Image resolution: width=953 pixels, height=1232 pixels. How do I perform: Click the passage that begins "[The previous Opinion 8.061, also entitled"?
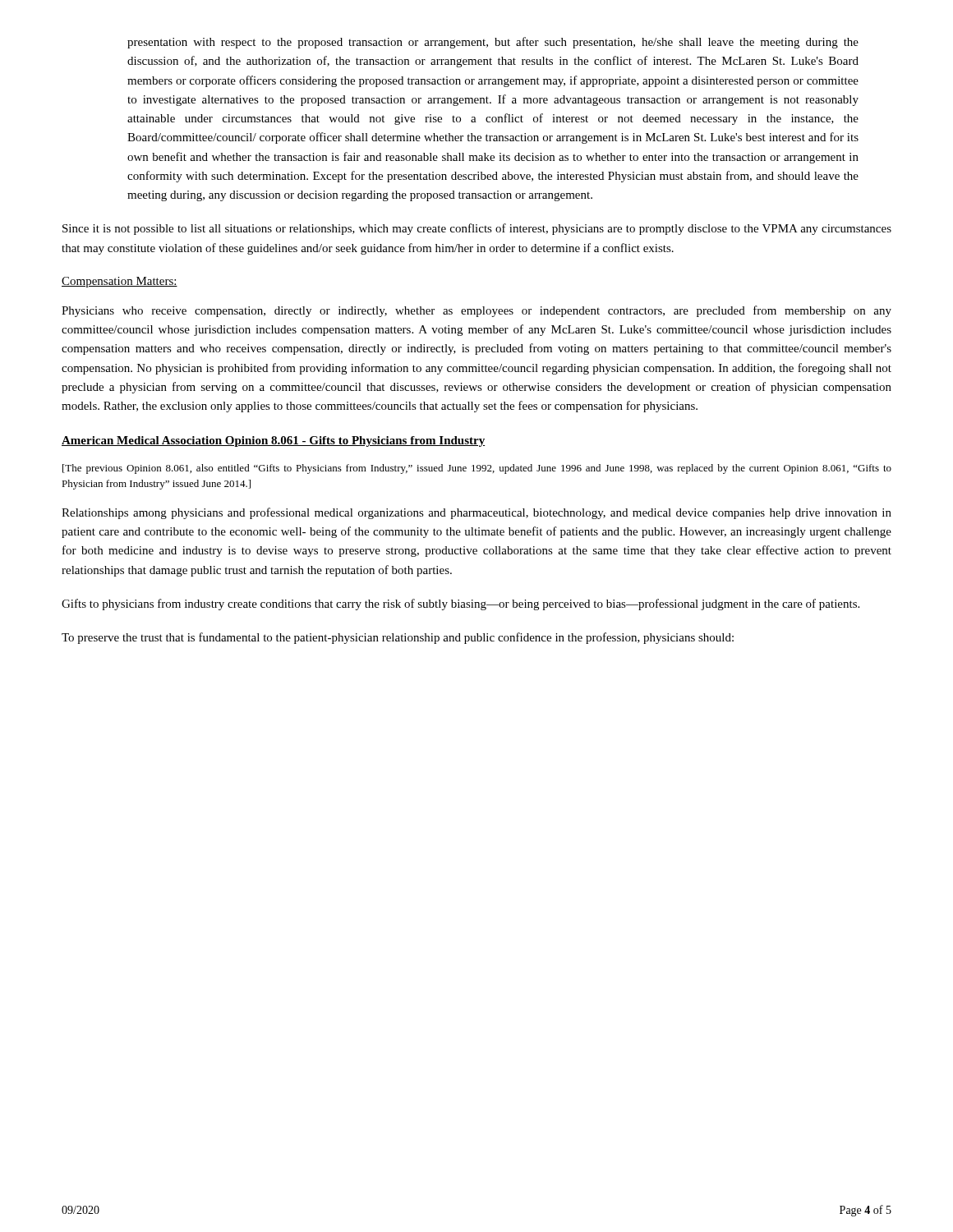(x=476, y=476)
